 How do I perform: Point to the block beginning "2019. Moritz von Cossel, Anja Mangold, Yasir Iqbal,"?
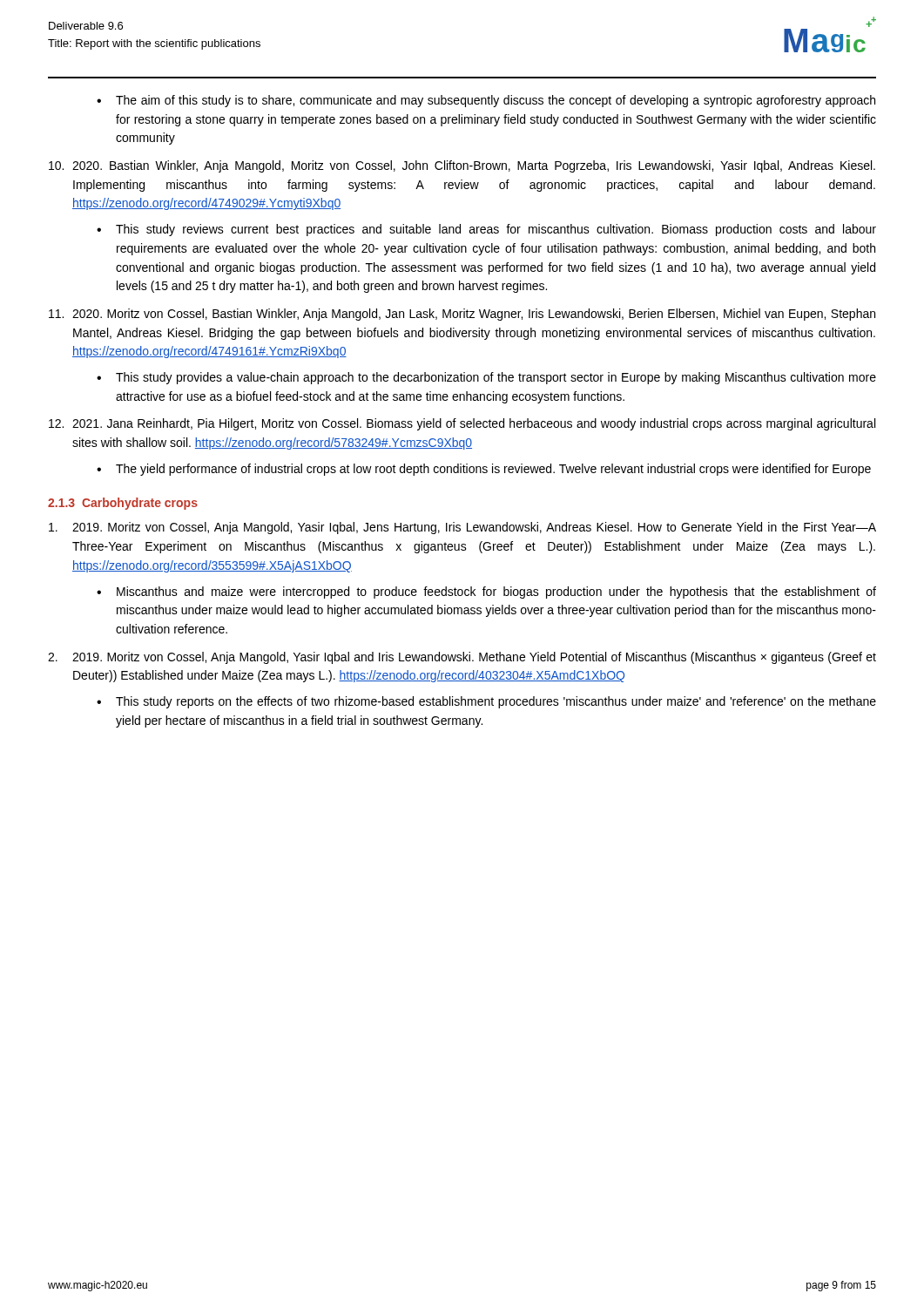tap(462, 547)
